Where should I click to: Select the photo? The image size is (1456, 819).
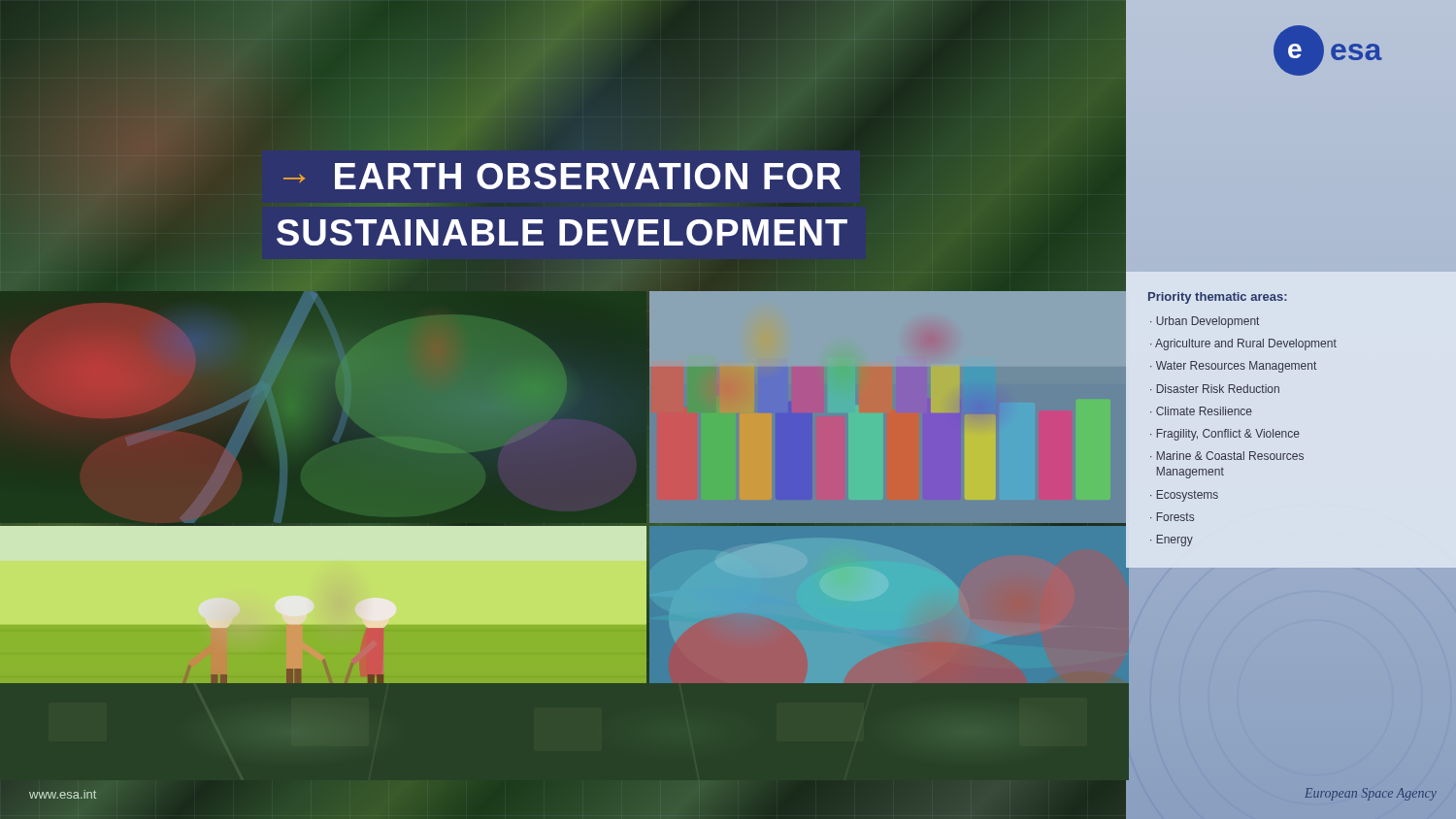click(564, 485)
